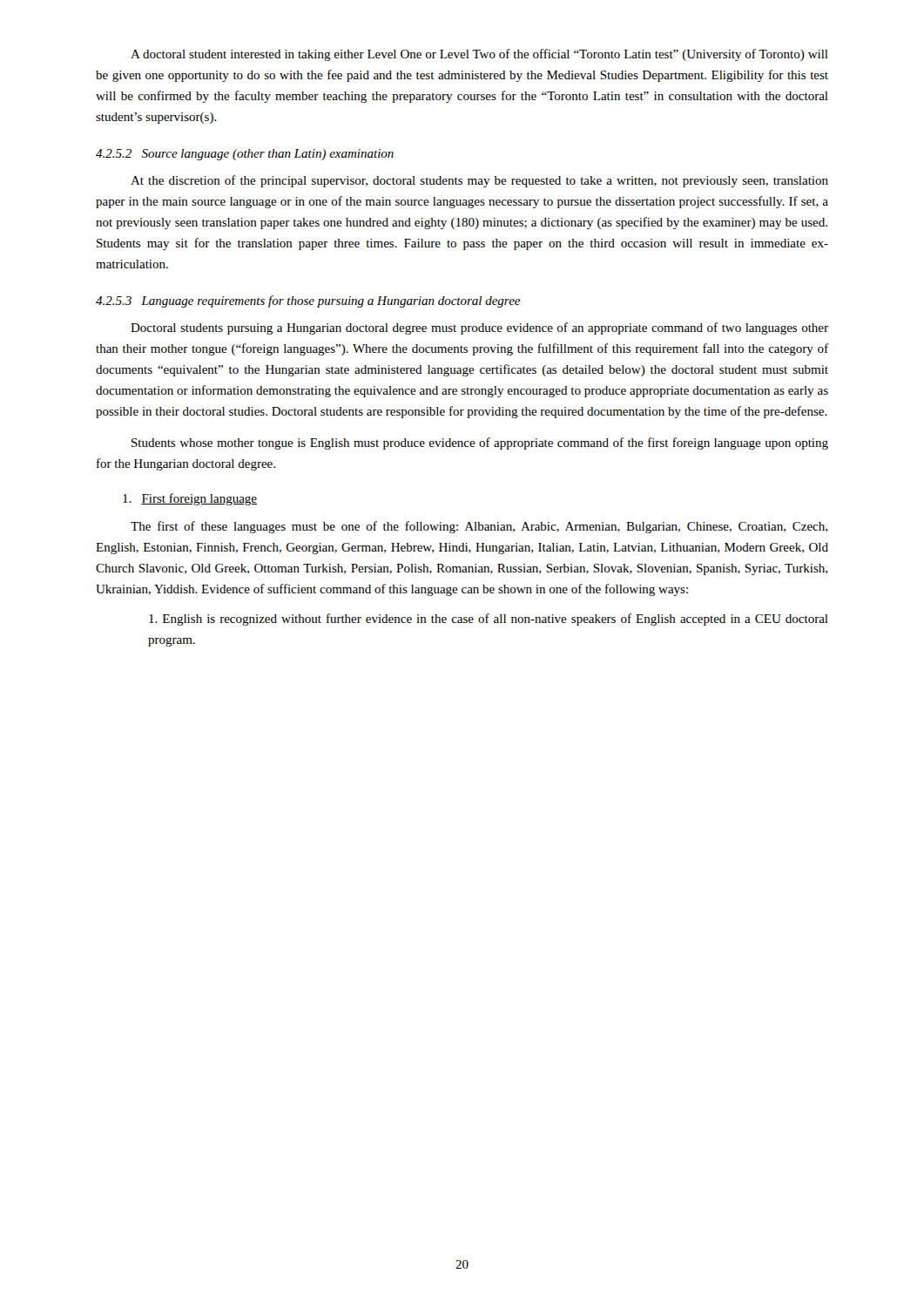This screenshot has height=1307, width=924.
Task: Locate the text block containing "A doctoral student interested"
Action: (x=462, y=85)
